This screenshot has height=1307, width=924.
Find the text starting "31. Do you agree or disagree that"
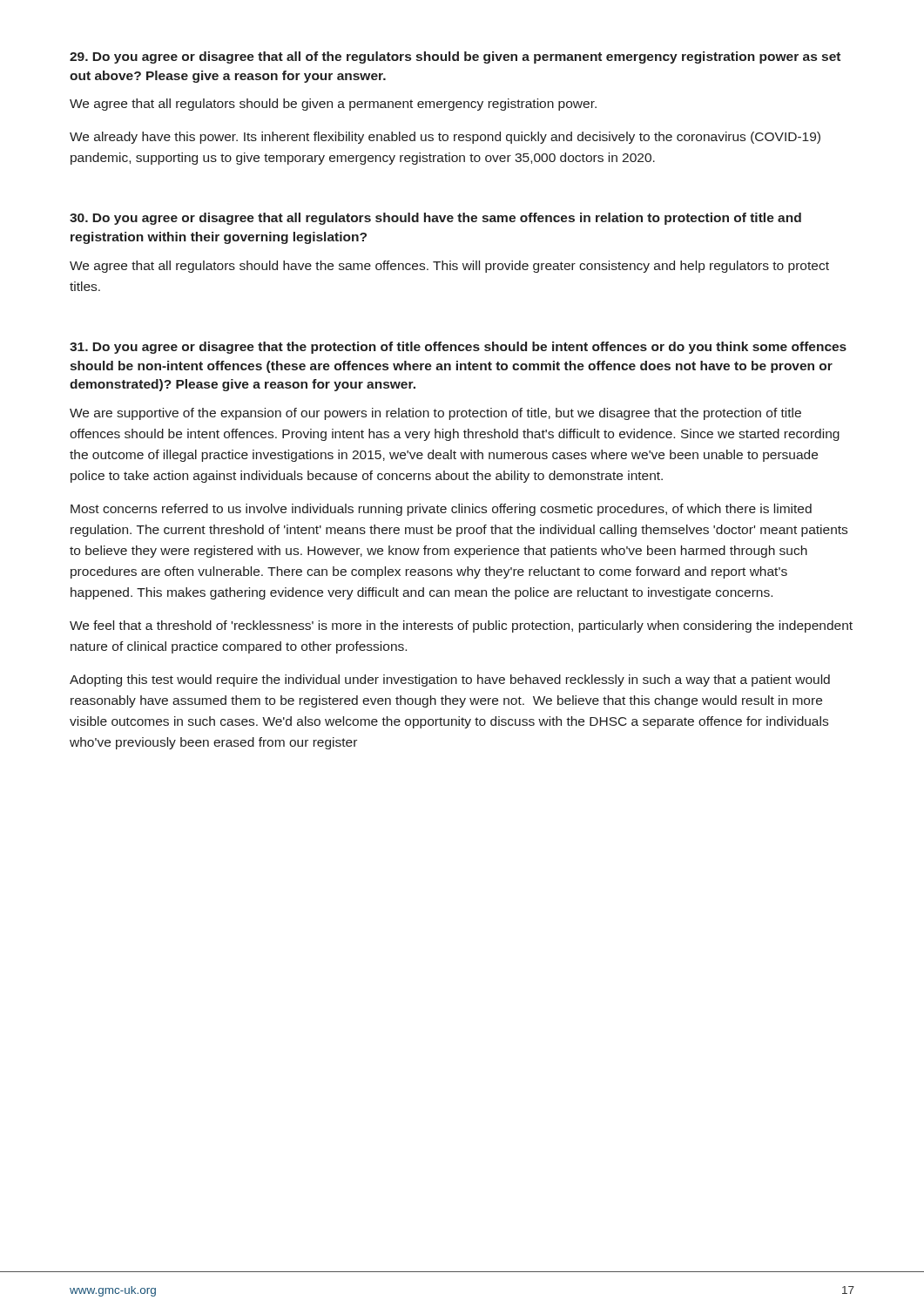coord(458,365)
